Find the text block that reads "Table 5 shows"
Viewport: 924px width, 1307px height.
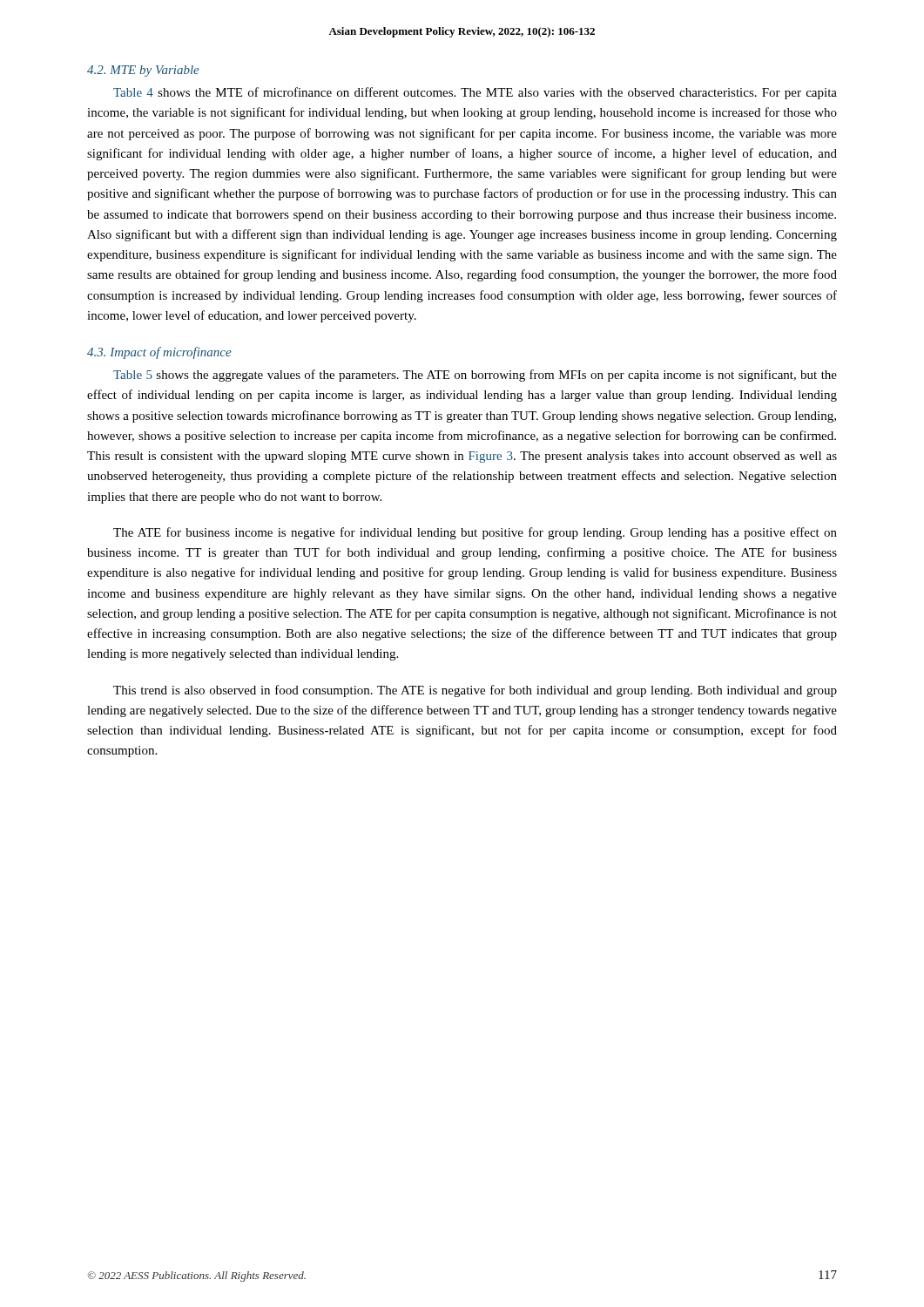click(x=462, y=436)
